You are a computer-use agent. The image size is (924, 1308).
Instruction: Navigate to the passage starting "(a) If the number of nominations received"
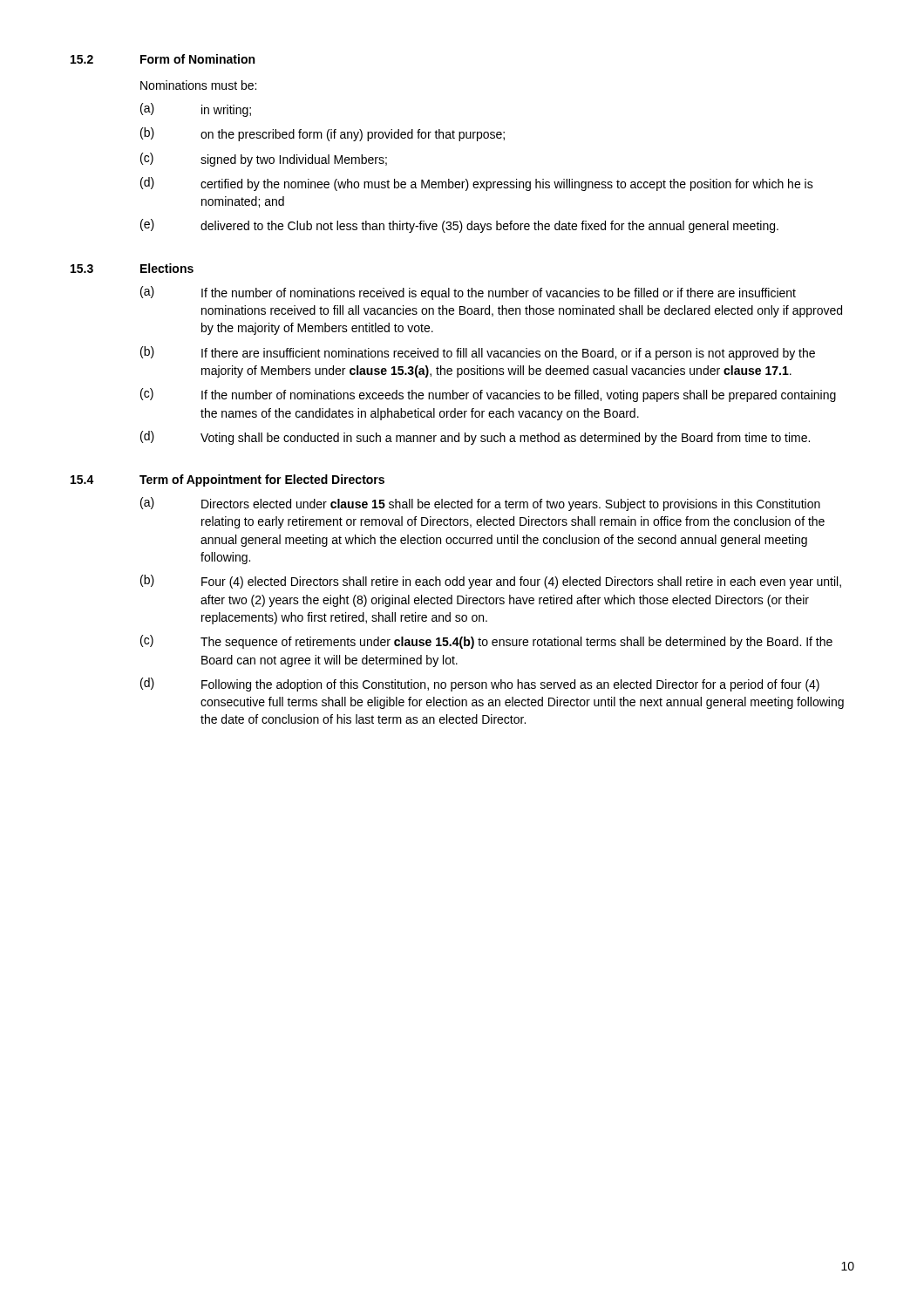[497, 311]
